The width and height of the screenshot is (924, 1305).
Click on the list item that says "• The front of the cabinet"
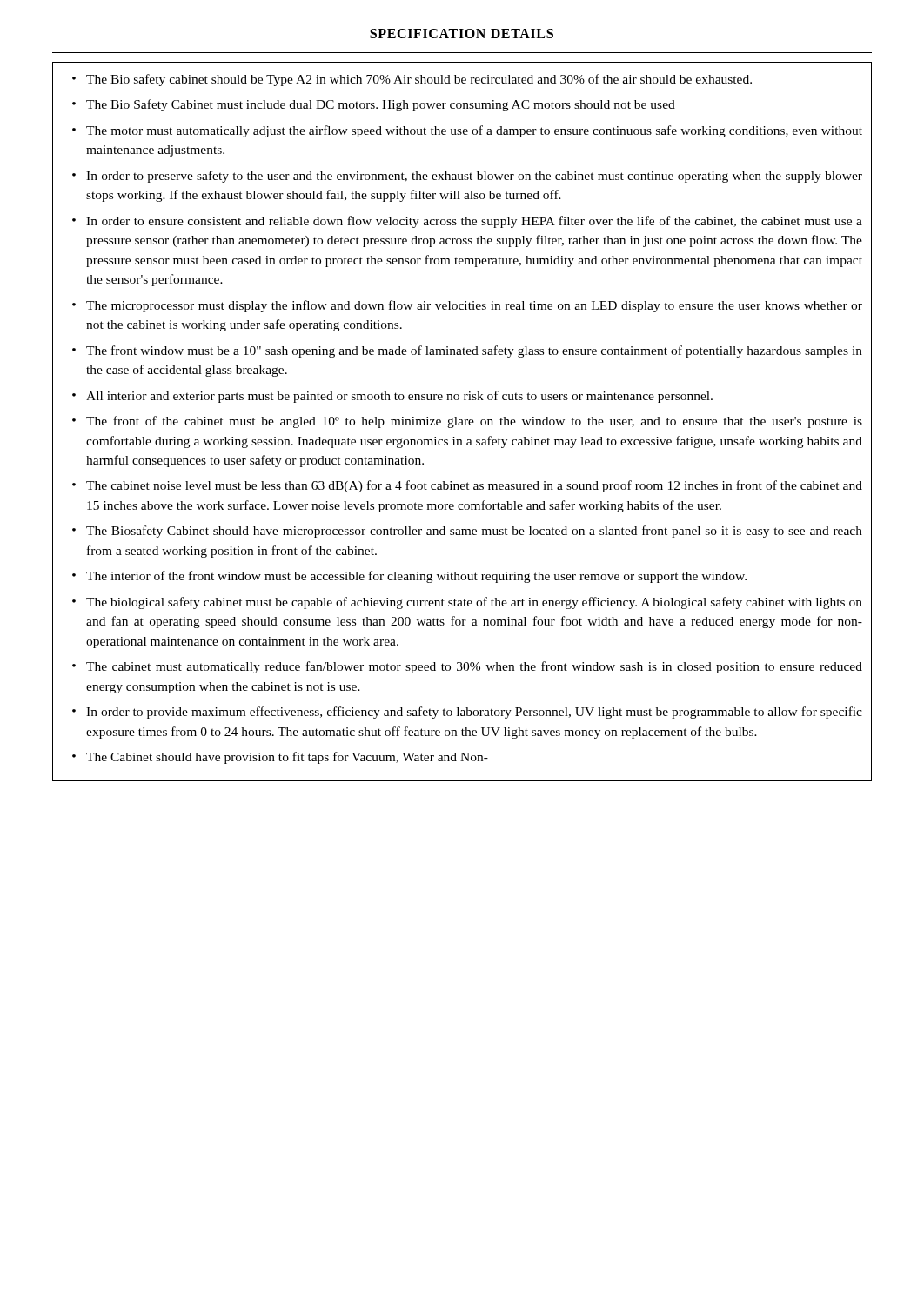462,441
